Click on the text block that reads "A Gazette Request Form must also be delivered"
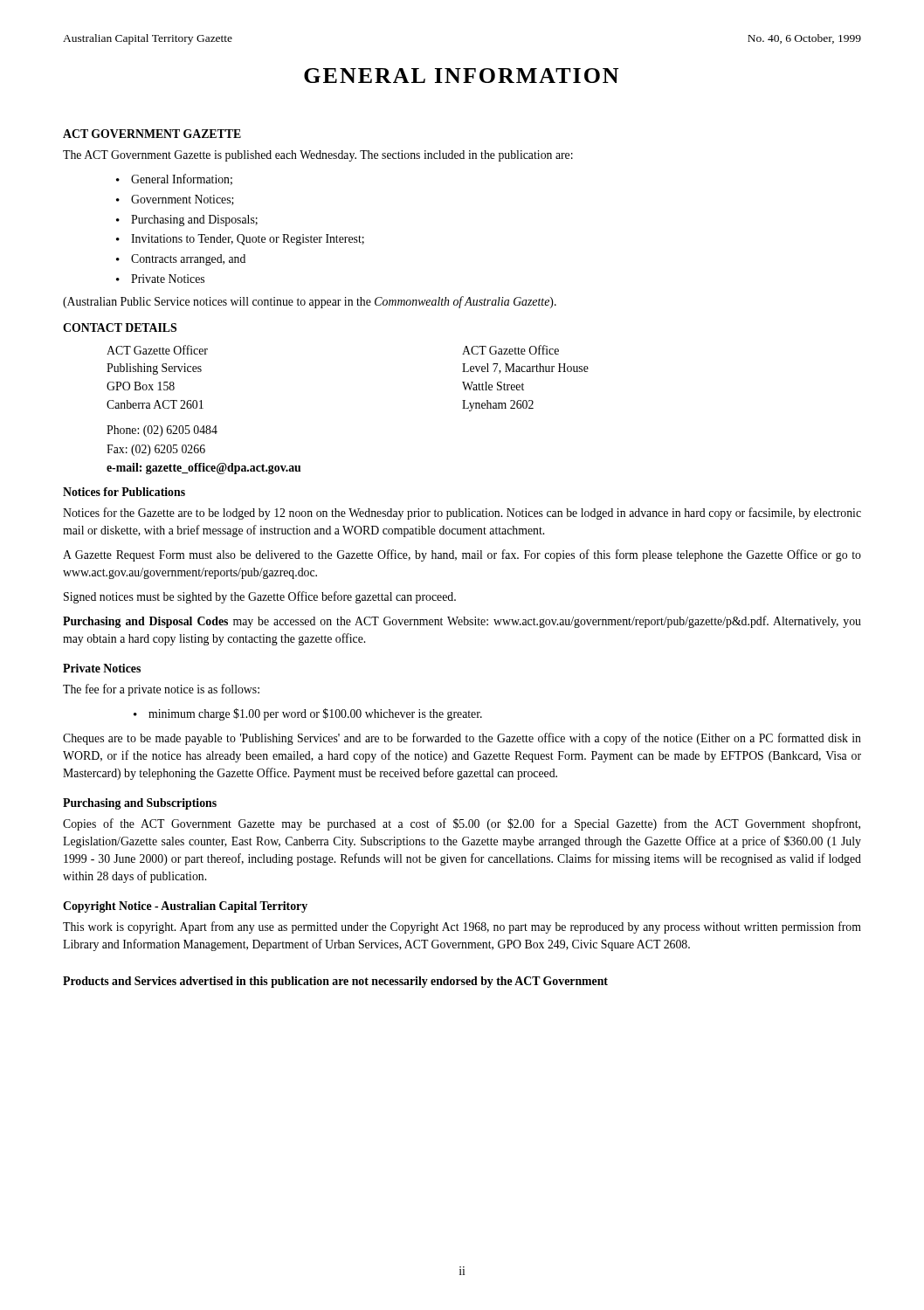924x1310 pixels. [462, 564]
